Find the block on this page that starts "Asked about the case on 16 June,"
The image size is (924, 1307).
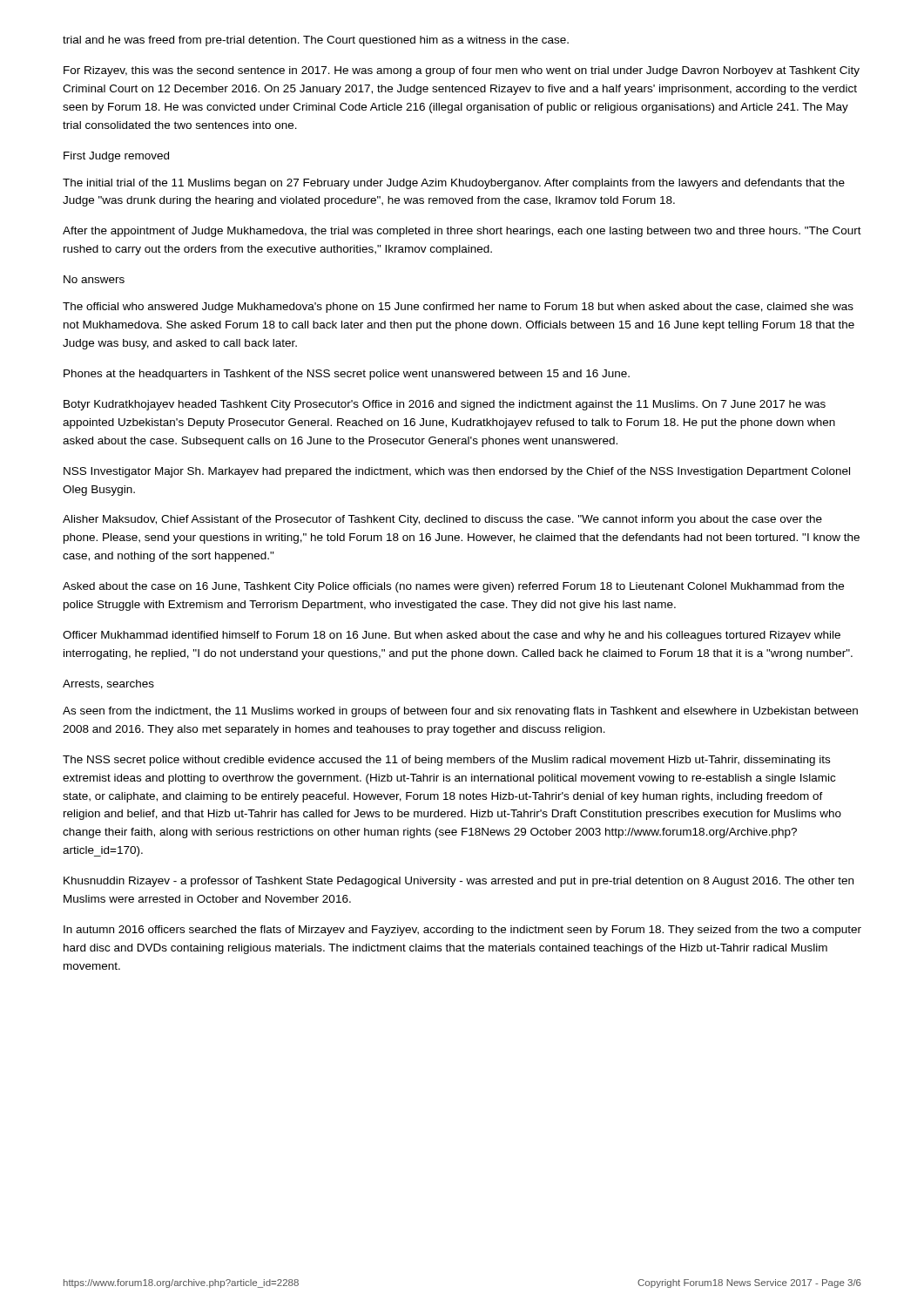(x=454, y=595)
